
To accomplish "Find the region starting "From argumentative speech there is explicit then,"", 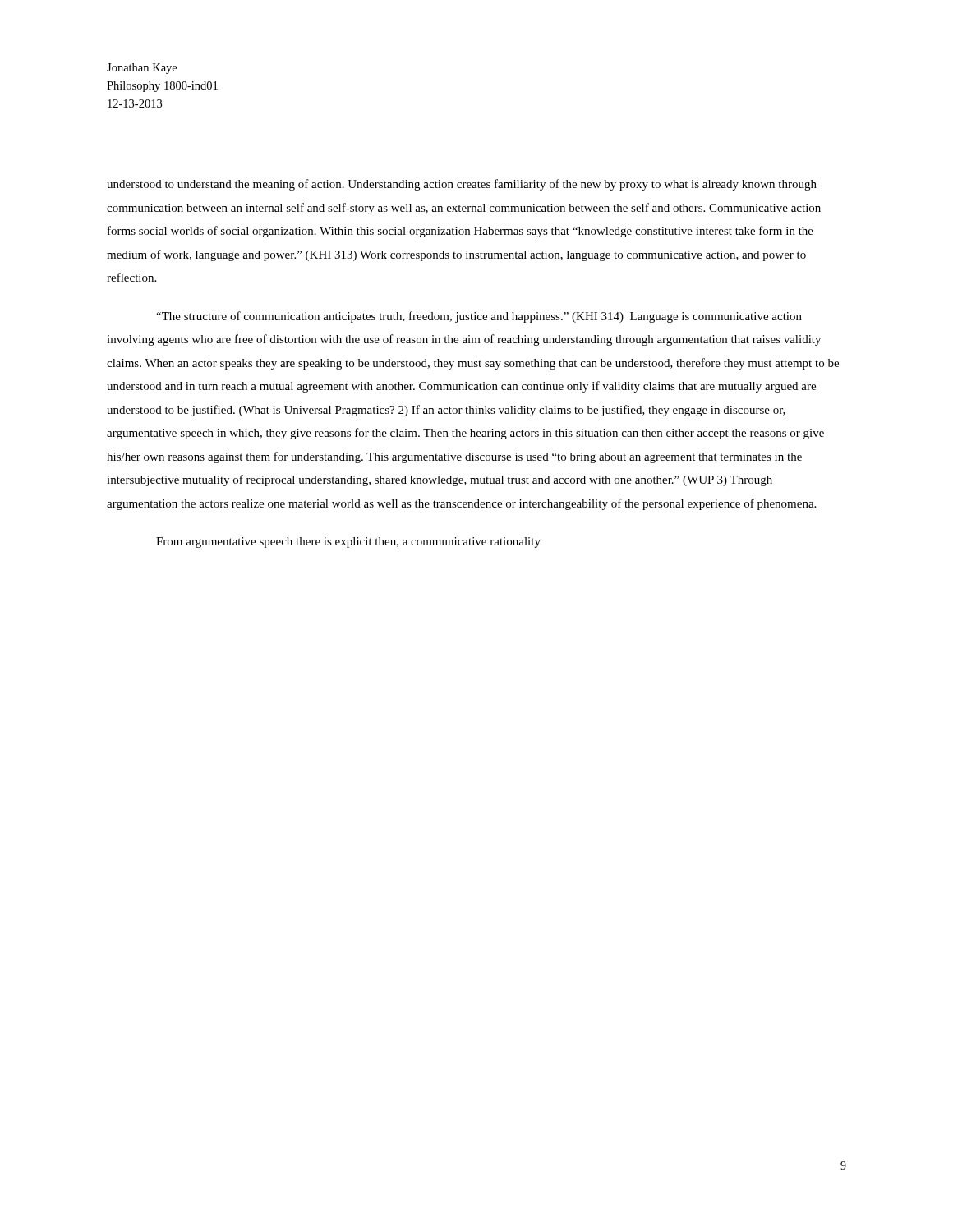I will (348, 541).
